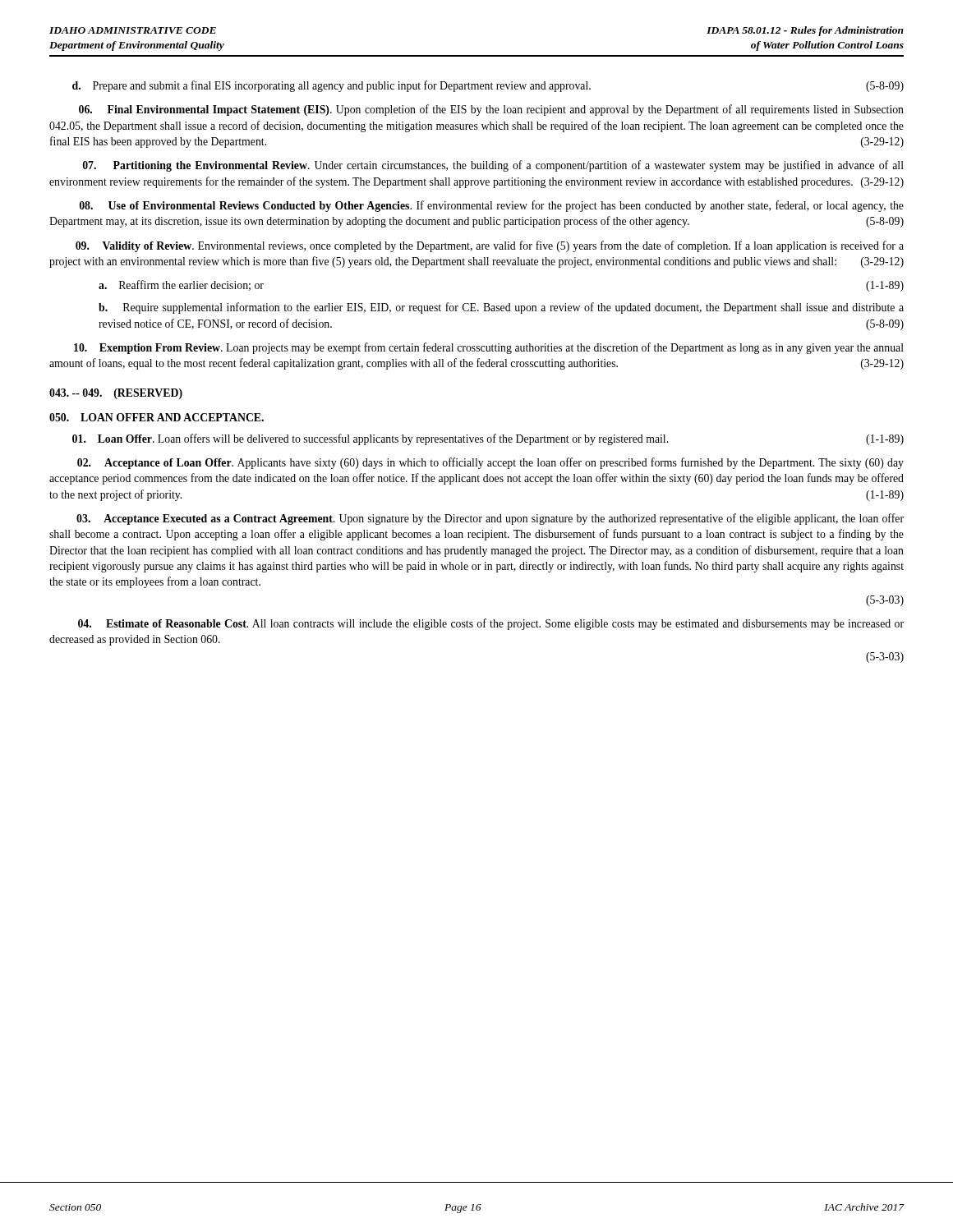Viewport: 953px width, 1232px height.
Task: Navigate to the text block starting "a. Reaffirm the"
Action: [x=190, y=285]
